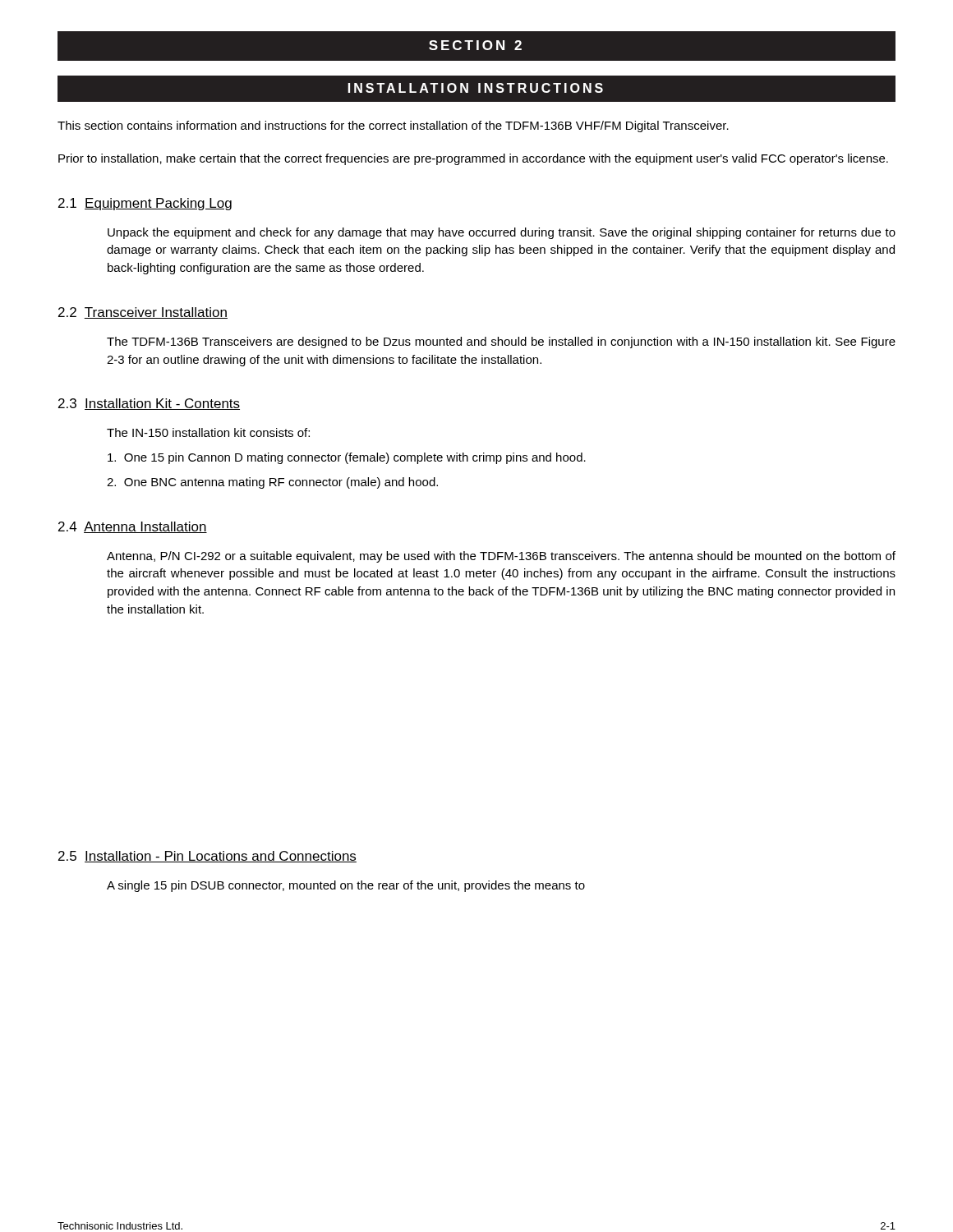Locate the block starting "A single 15 pin DSUB connector,"
This screenshot has width=953, height=1232.
346,885
